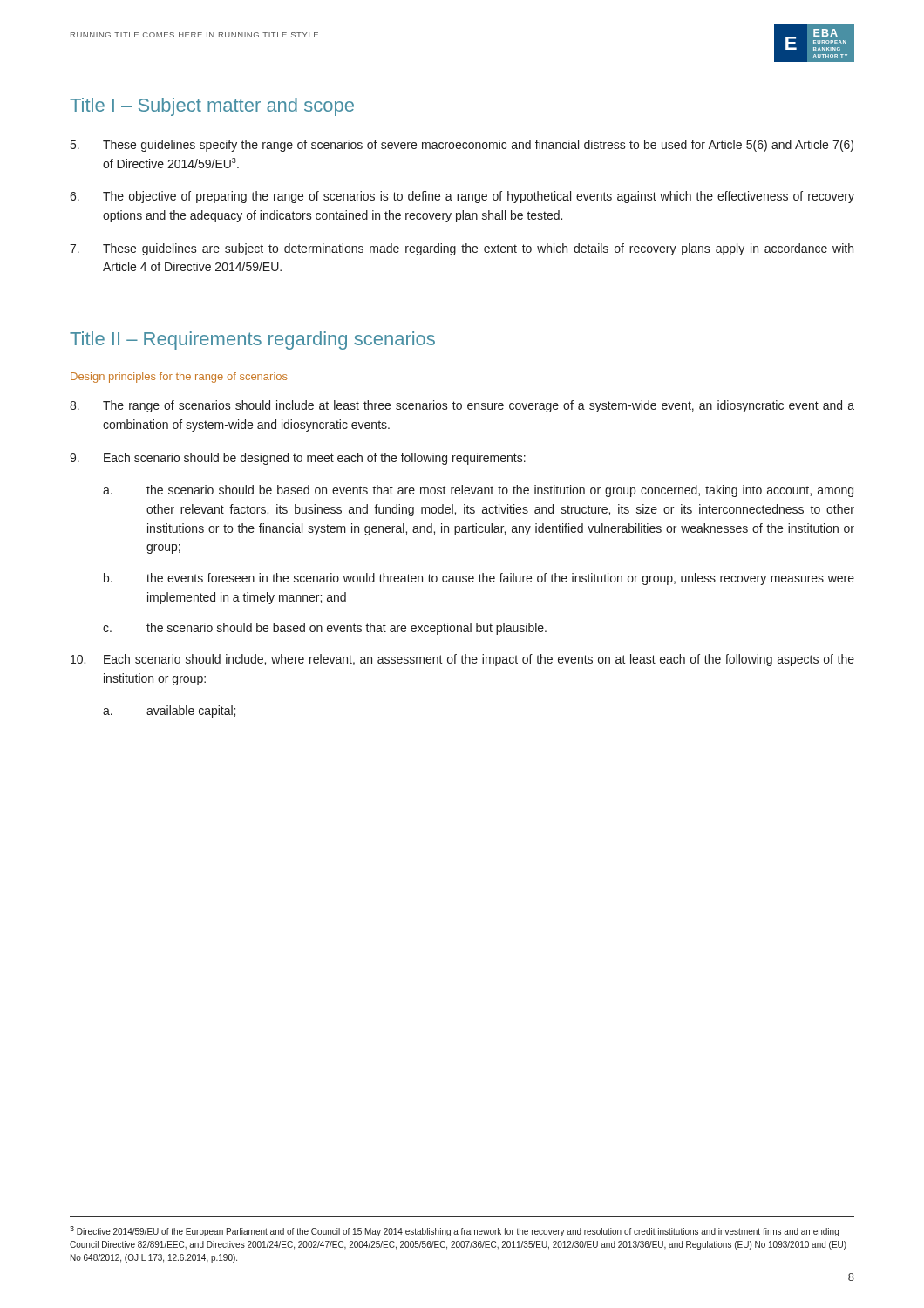
Task: Click on the list item containing "10. Each scenario should include, where"
Action: (462, 669)
